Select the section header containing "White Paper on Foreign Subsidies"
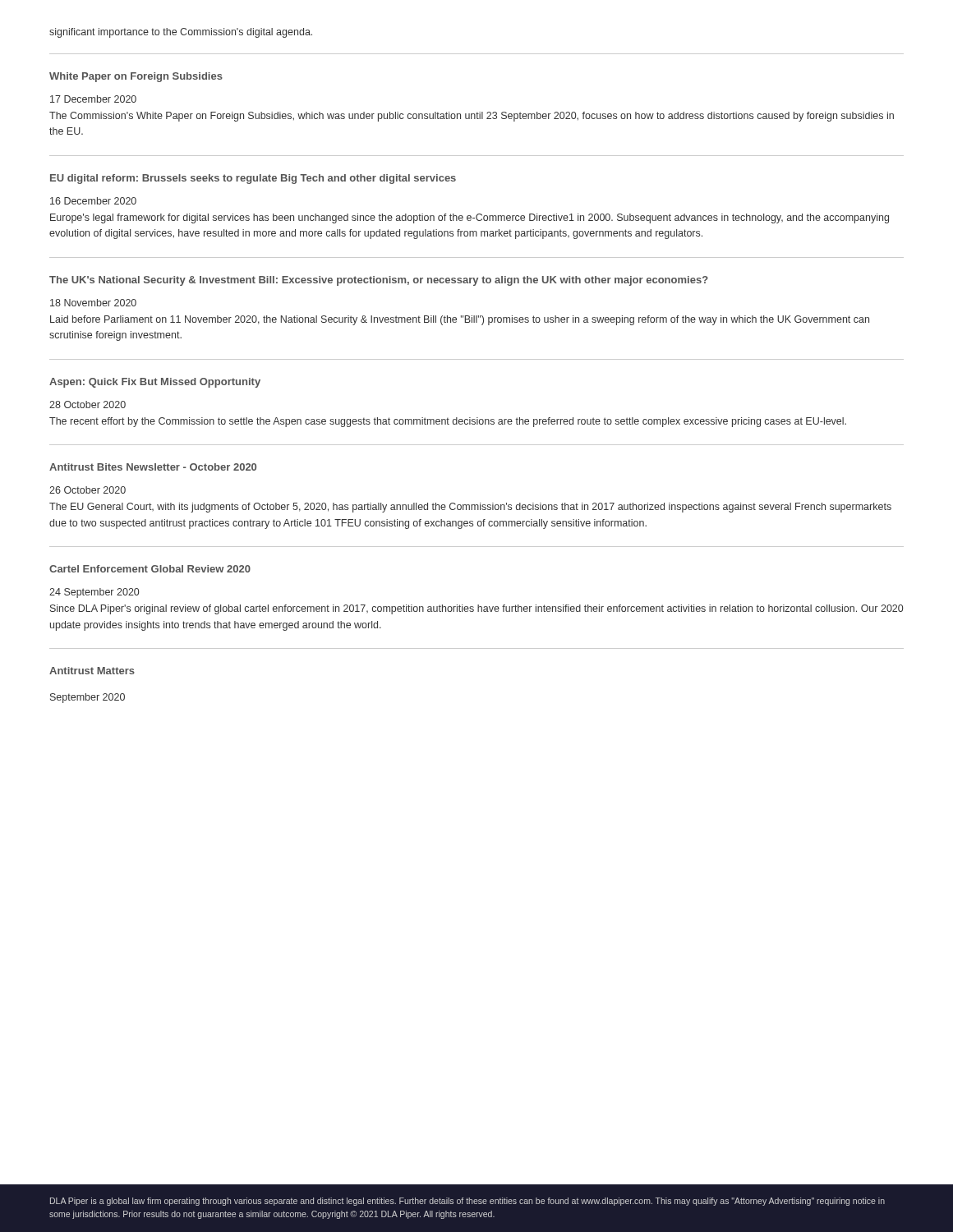Viewport: 953px width, 1232px height. 136,77
